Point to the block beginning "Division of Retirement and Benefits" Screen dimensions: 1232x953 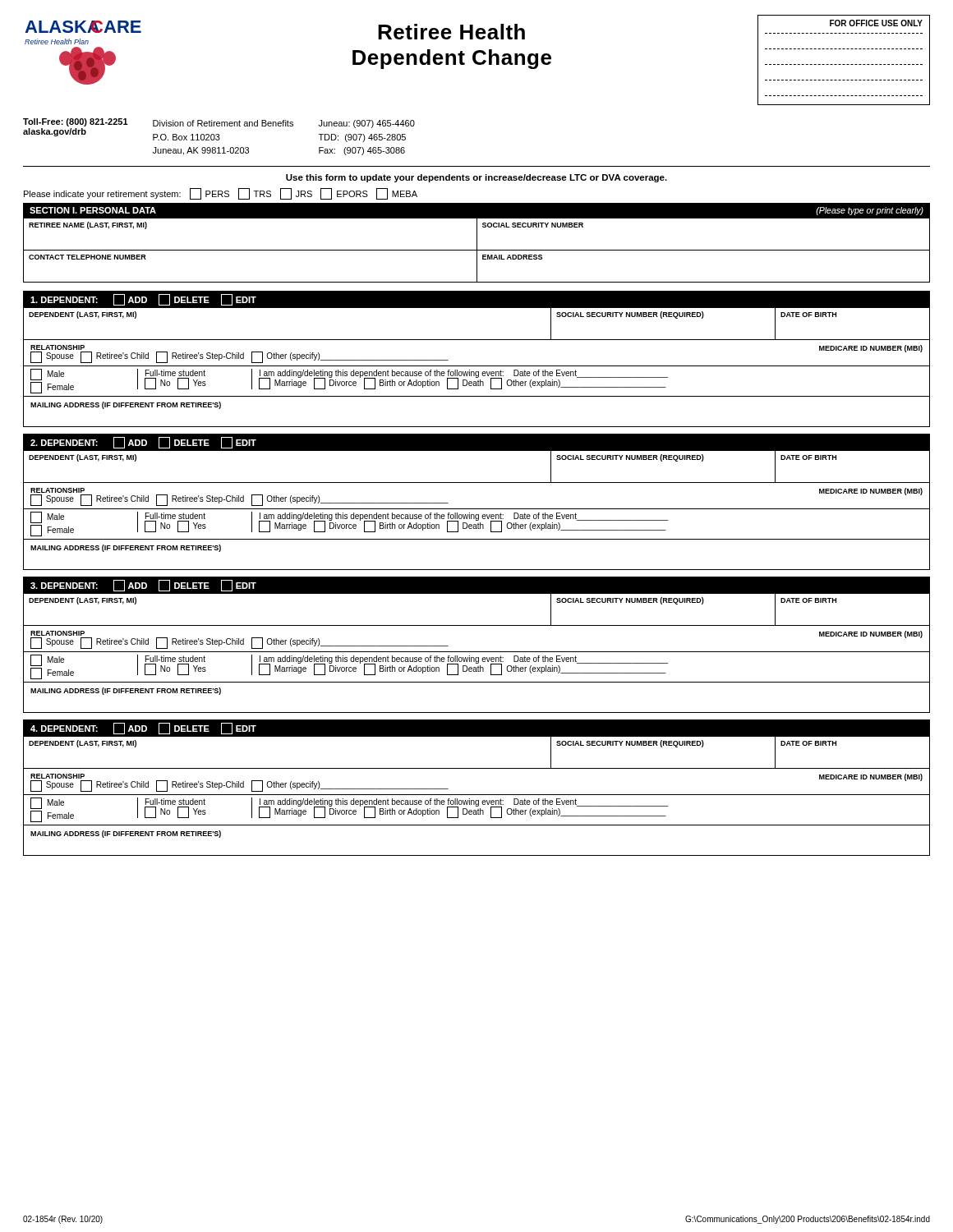click(x=223, y=137)
